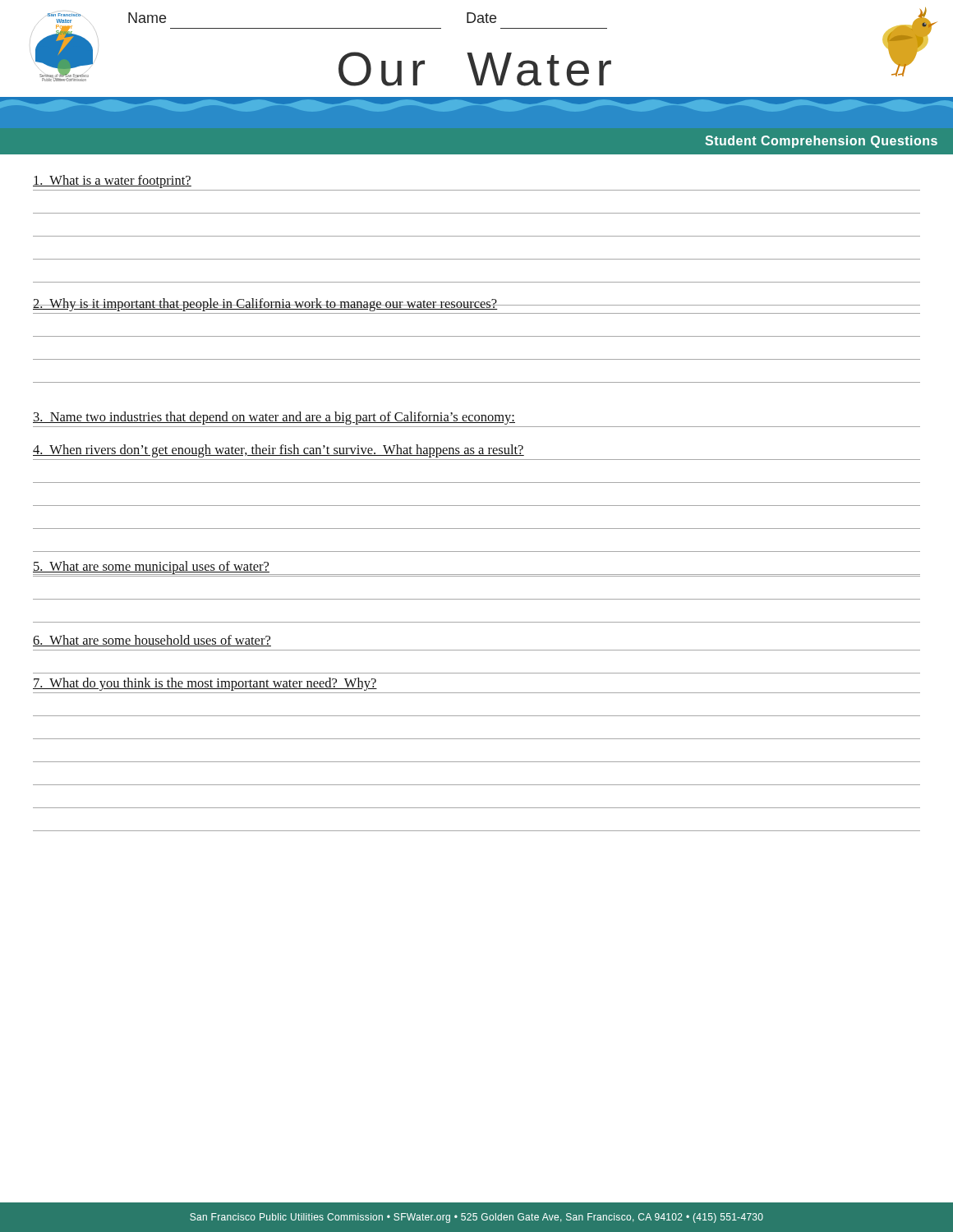Locate the list item with the text "5. What are some municipal"

point(476,590)
